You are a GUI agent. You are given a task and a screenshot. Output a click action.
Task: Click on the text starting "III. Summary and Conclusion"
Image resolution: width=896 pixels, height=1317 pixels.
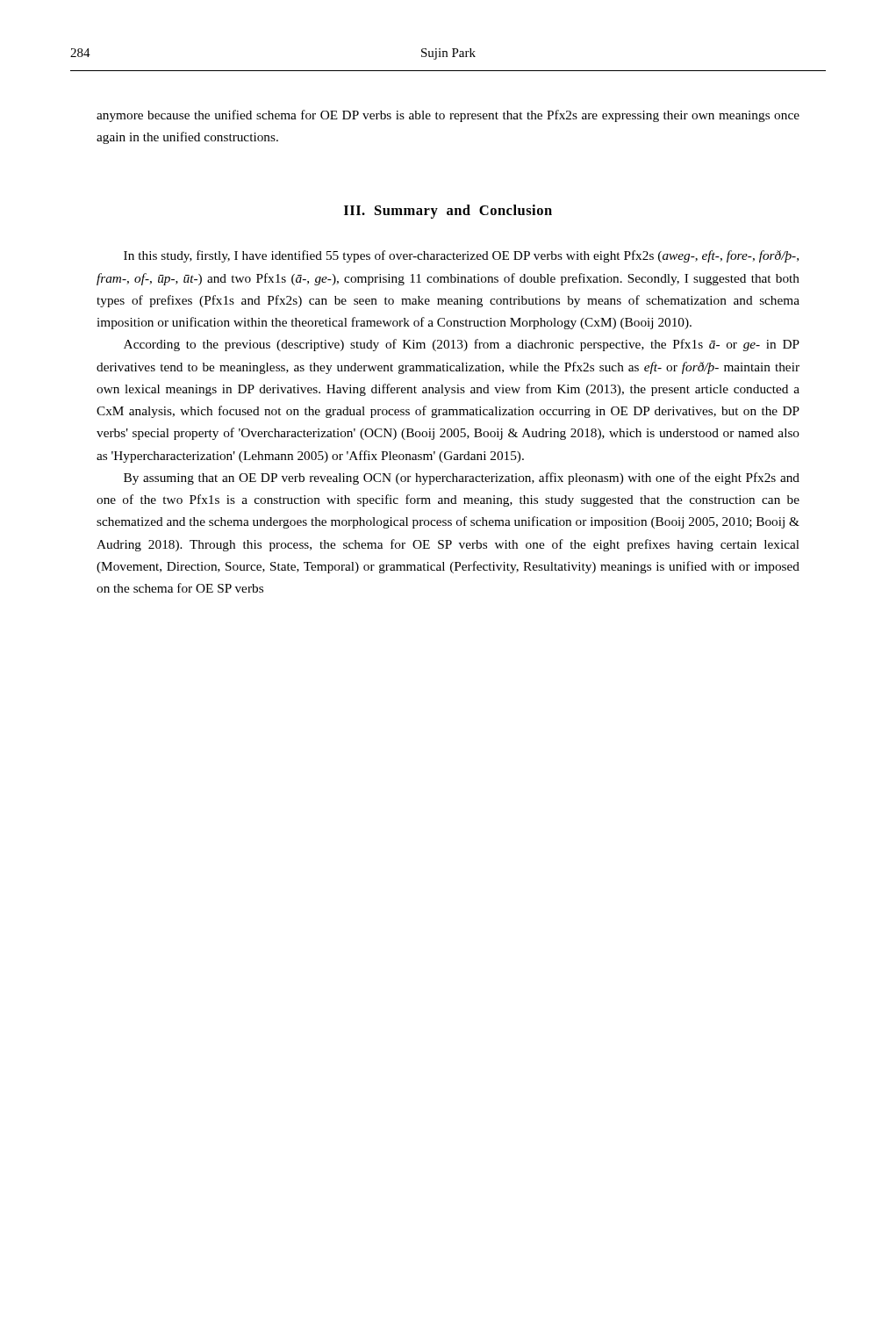448,211
